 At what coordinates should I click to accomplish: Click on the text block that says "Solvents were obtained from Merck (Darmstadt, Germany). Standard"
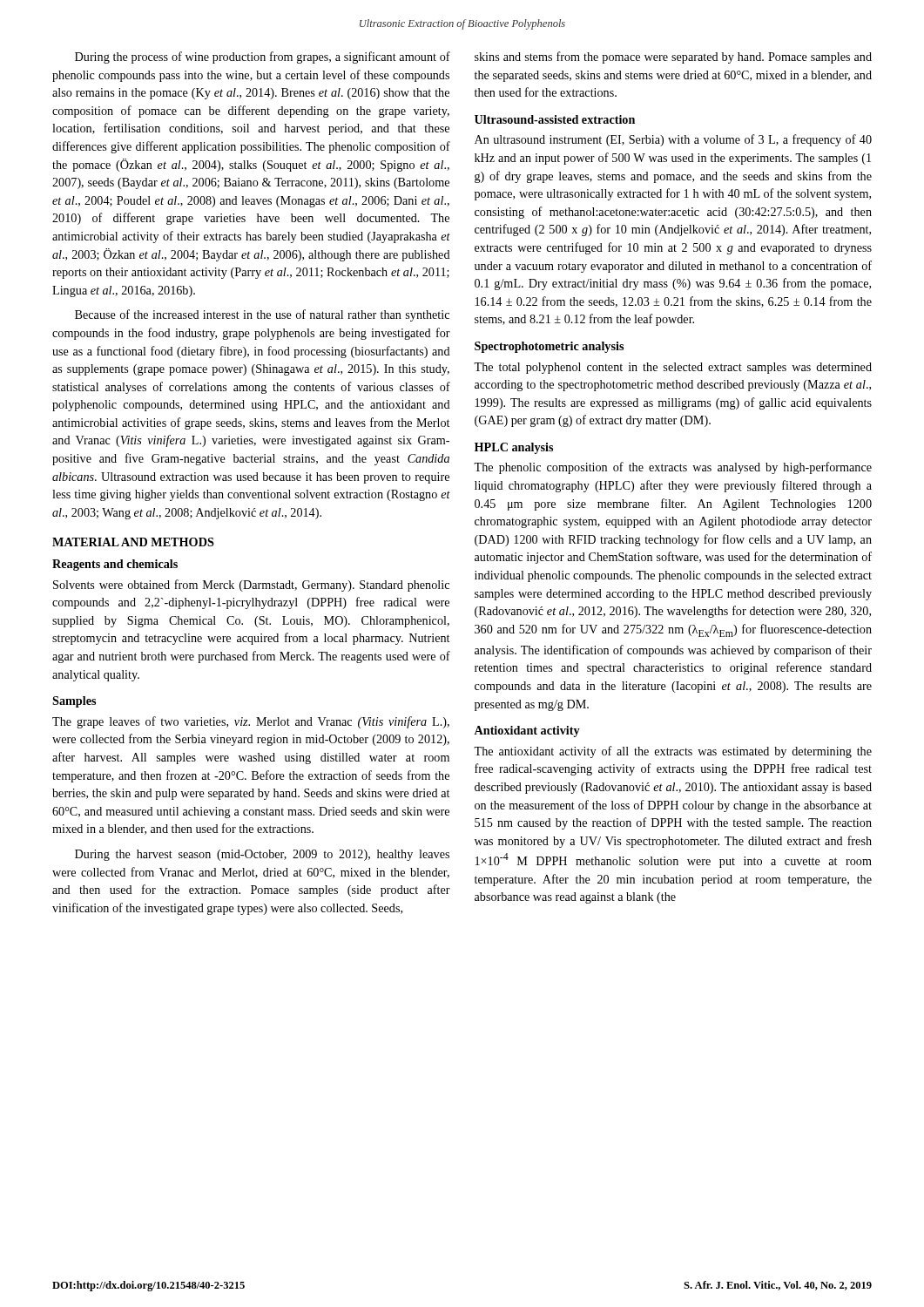[x=251, y=629]
